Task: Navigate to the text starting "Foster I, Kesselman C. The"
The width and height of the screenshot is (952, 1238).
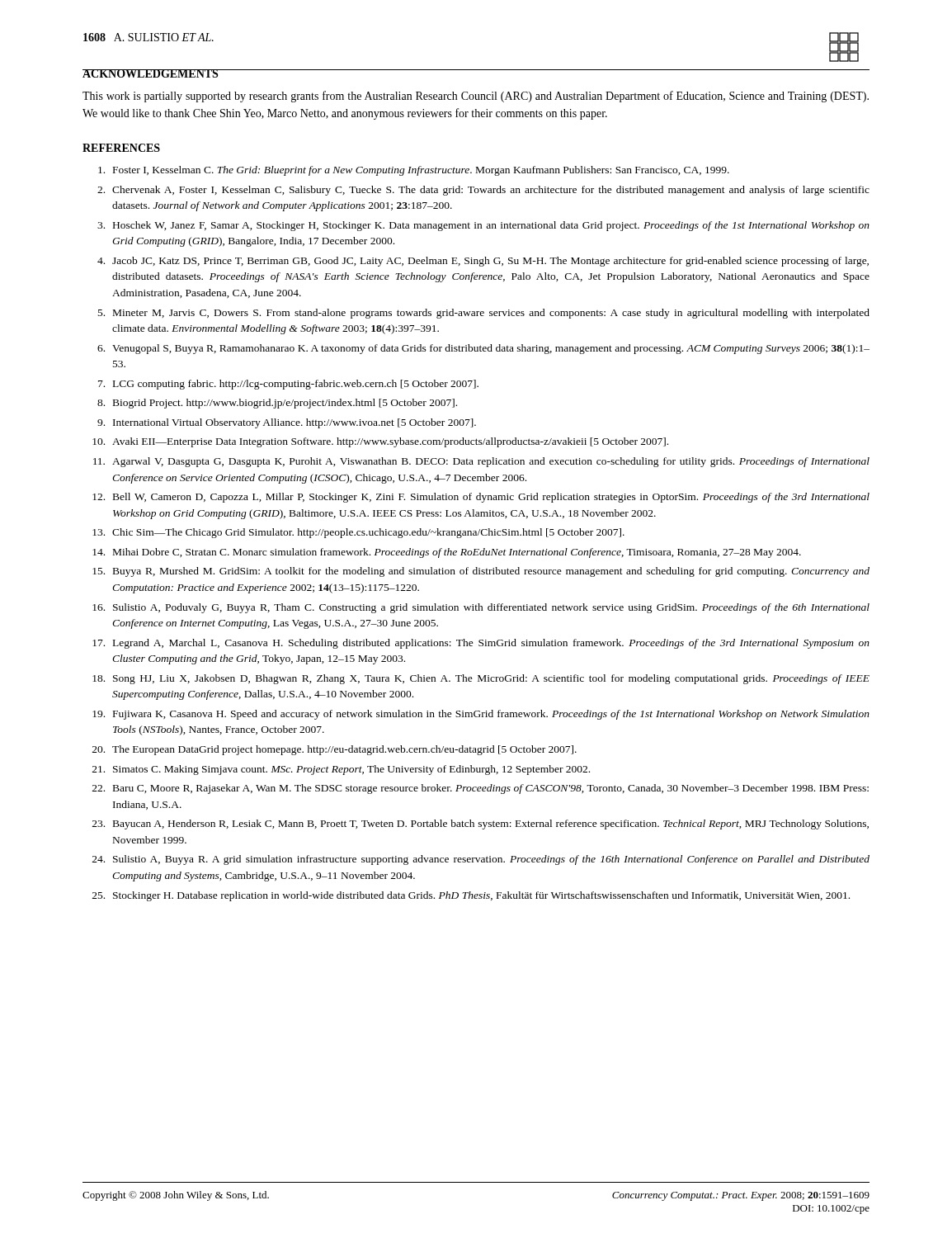Action: click(476, 170)
